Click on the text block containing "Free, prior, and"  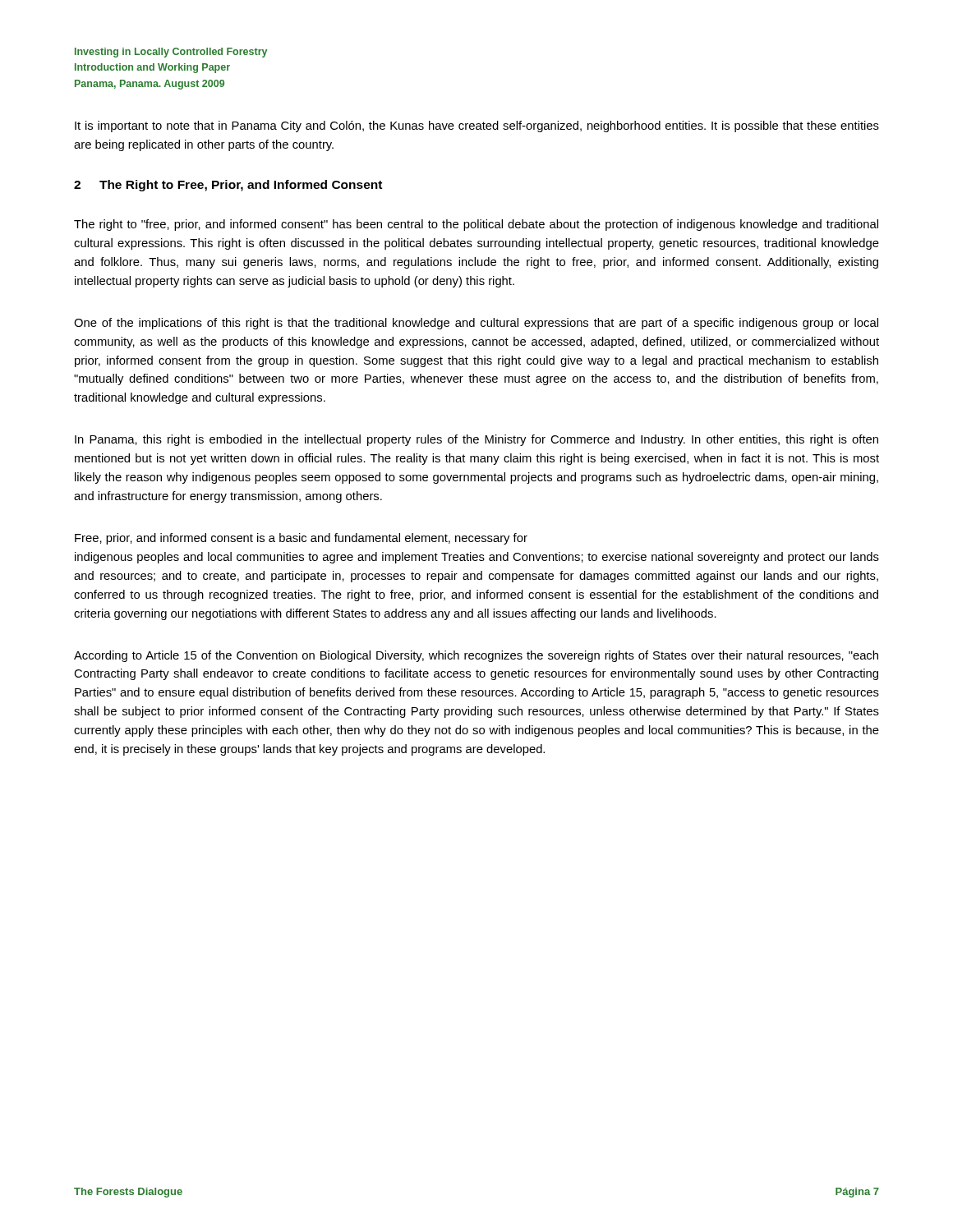pos(476,576)
